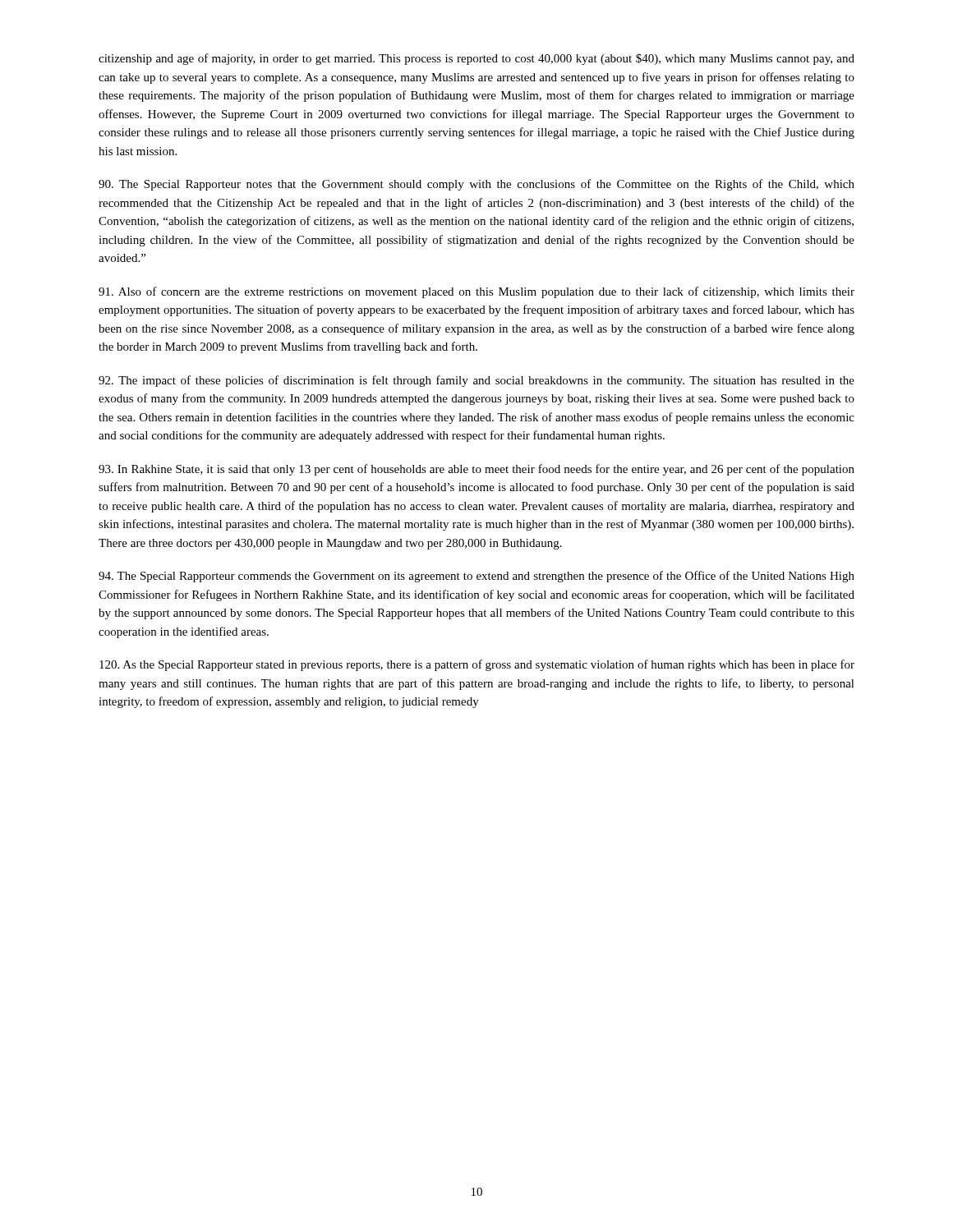Point to the passage starting "In Rakhine State, it is"
This screenshot has width=953, height=1232.
tap(476, 506)
